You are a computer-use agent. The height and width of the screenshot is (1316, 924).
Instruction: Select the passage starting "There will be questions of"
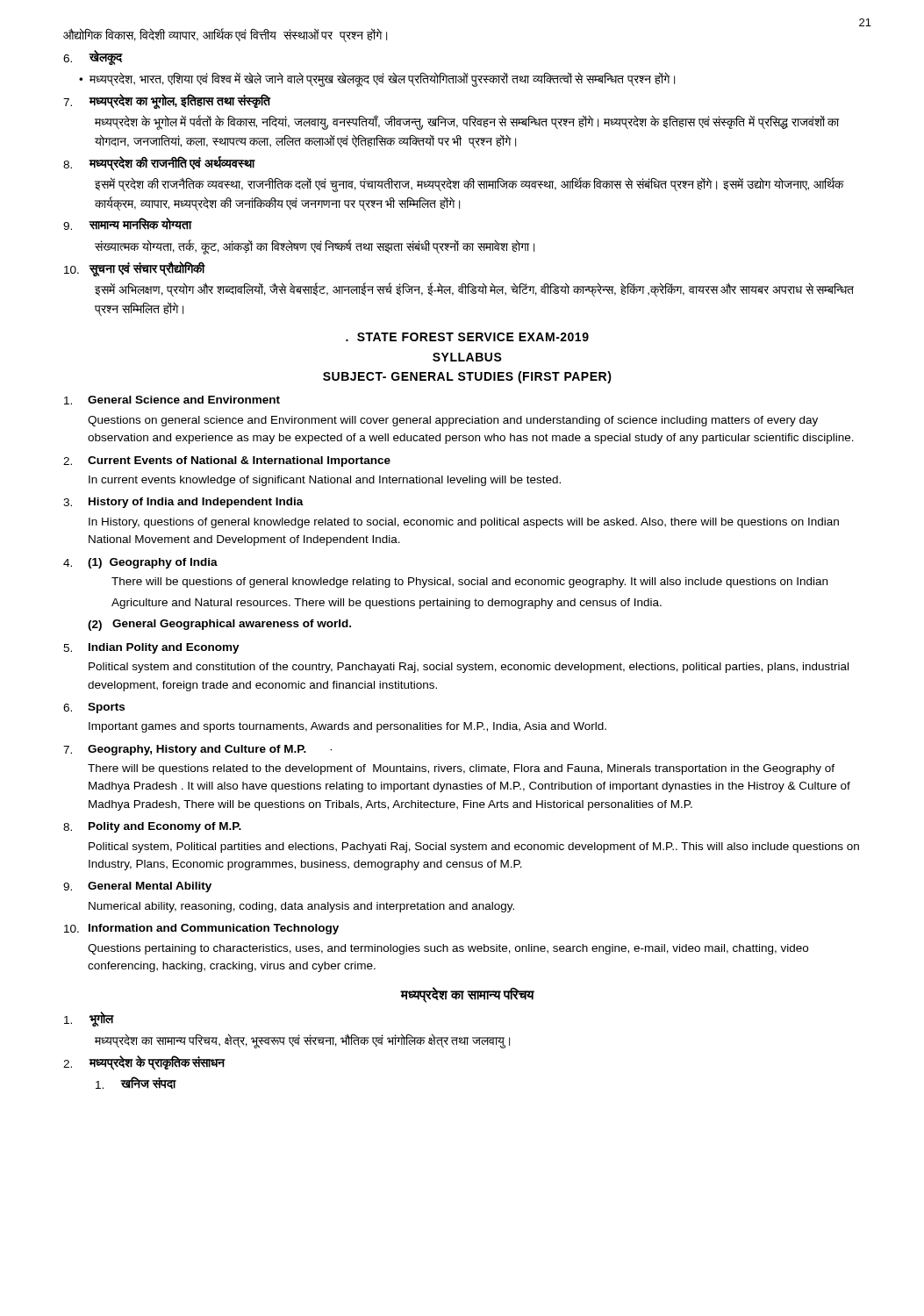470,592
